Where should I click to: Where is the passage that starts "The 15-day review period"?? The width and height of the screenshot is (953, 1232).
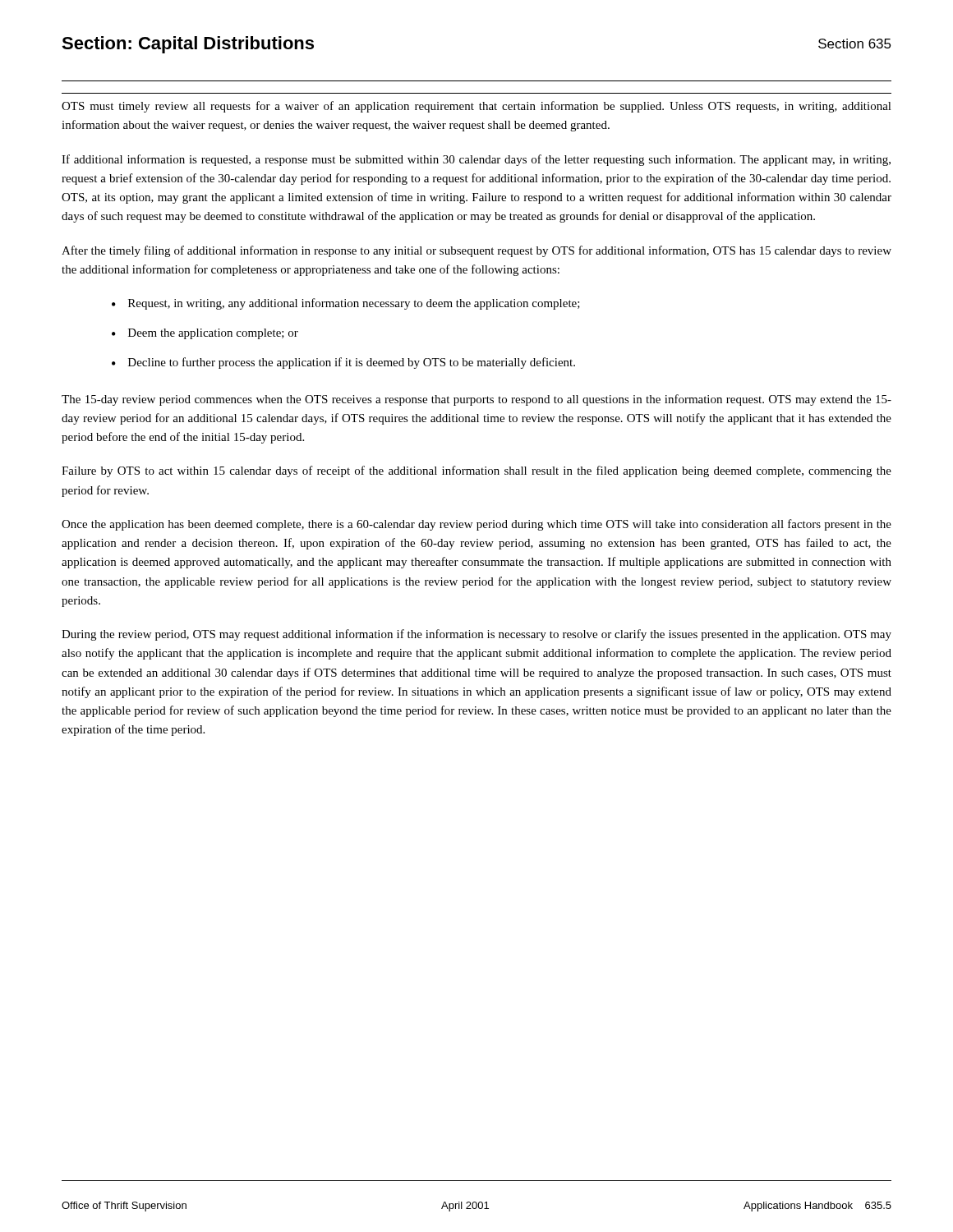476,418
